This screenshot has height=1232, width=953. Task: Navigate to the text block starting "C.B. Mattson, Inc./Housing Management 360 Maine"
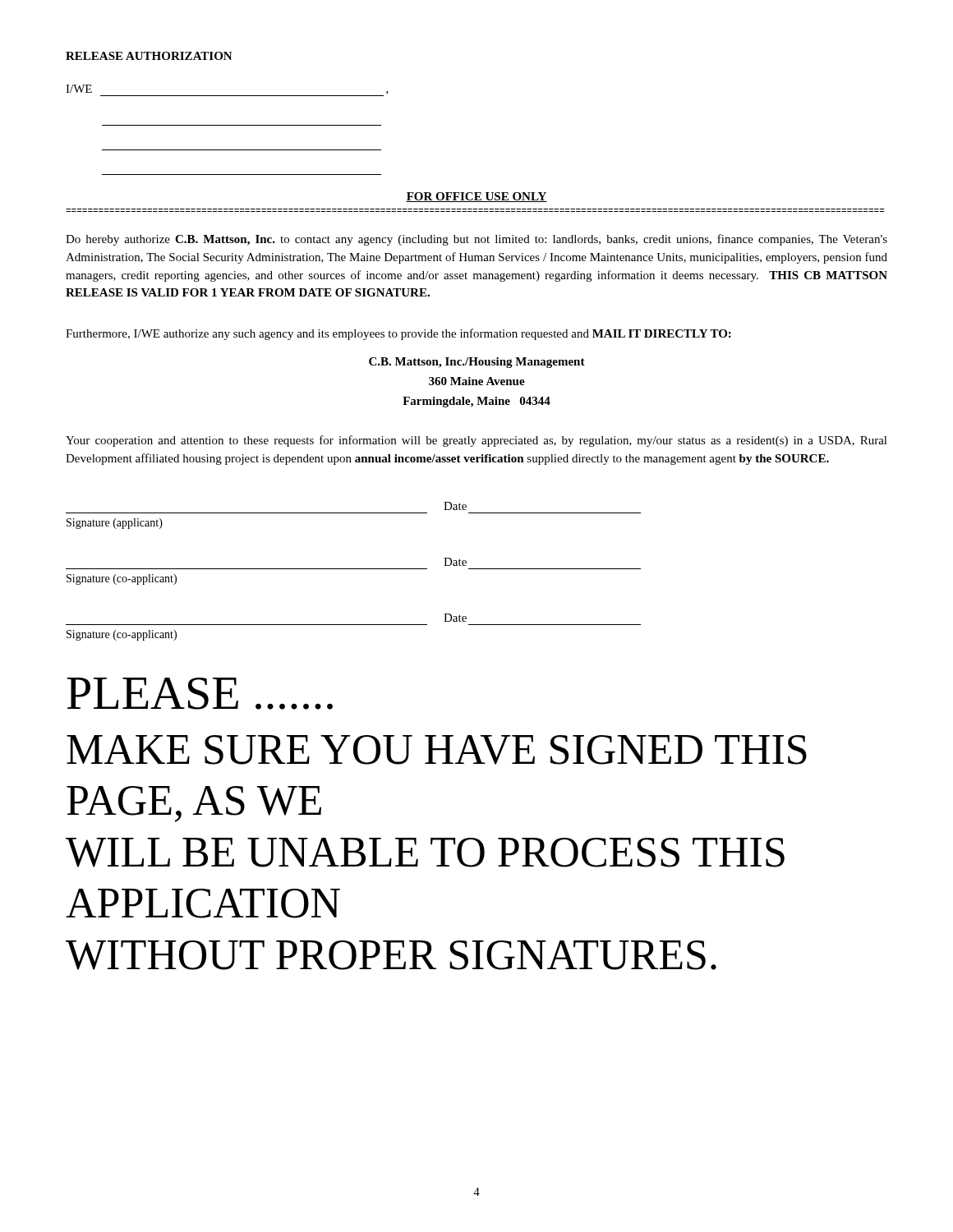(476, 381)
